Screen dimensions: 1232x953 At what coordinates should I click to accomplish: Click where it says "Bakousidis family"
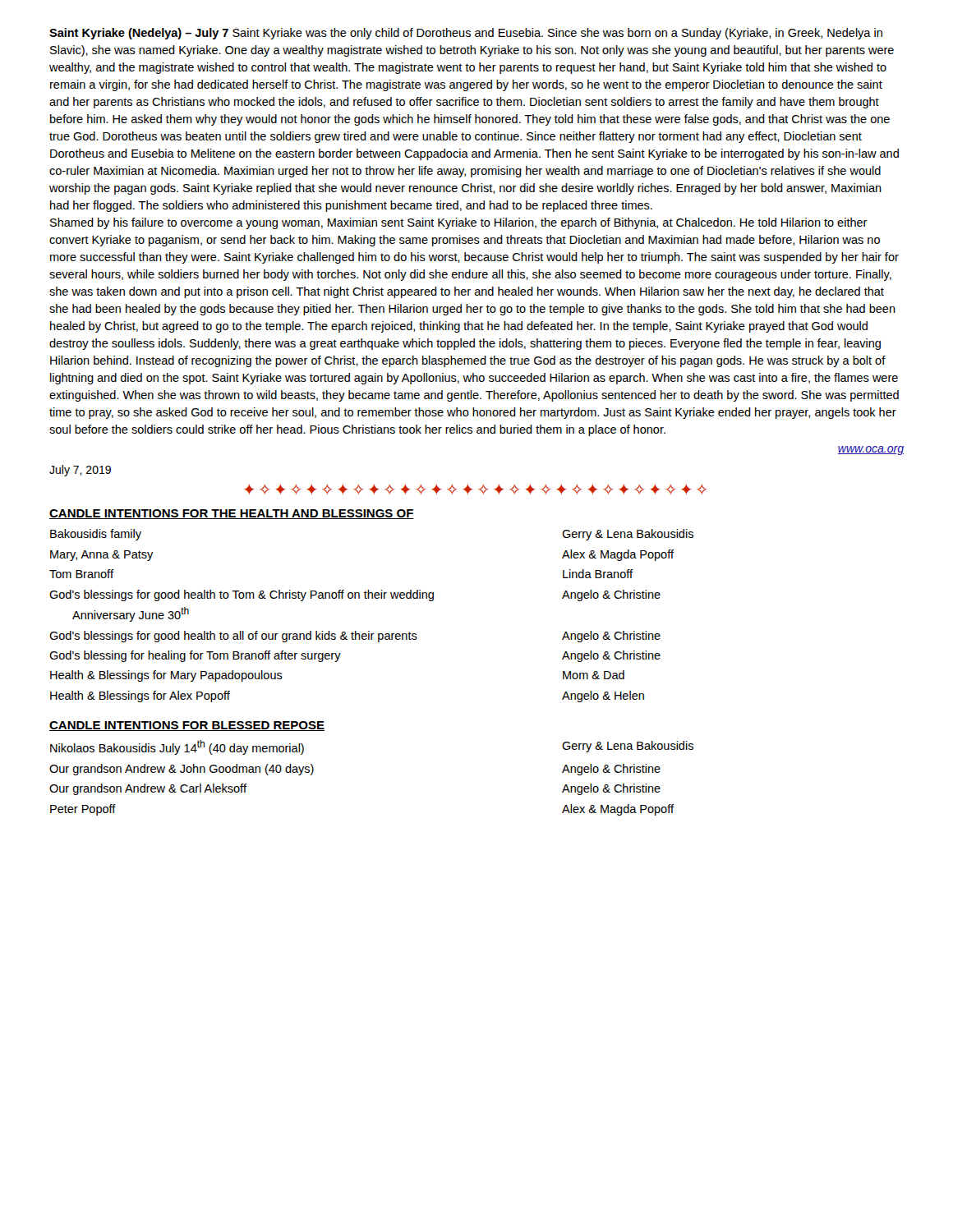coord(95,534)
